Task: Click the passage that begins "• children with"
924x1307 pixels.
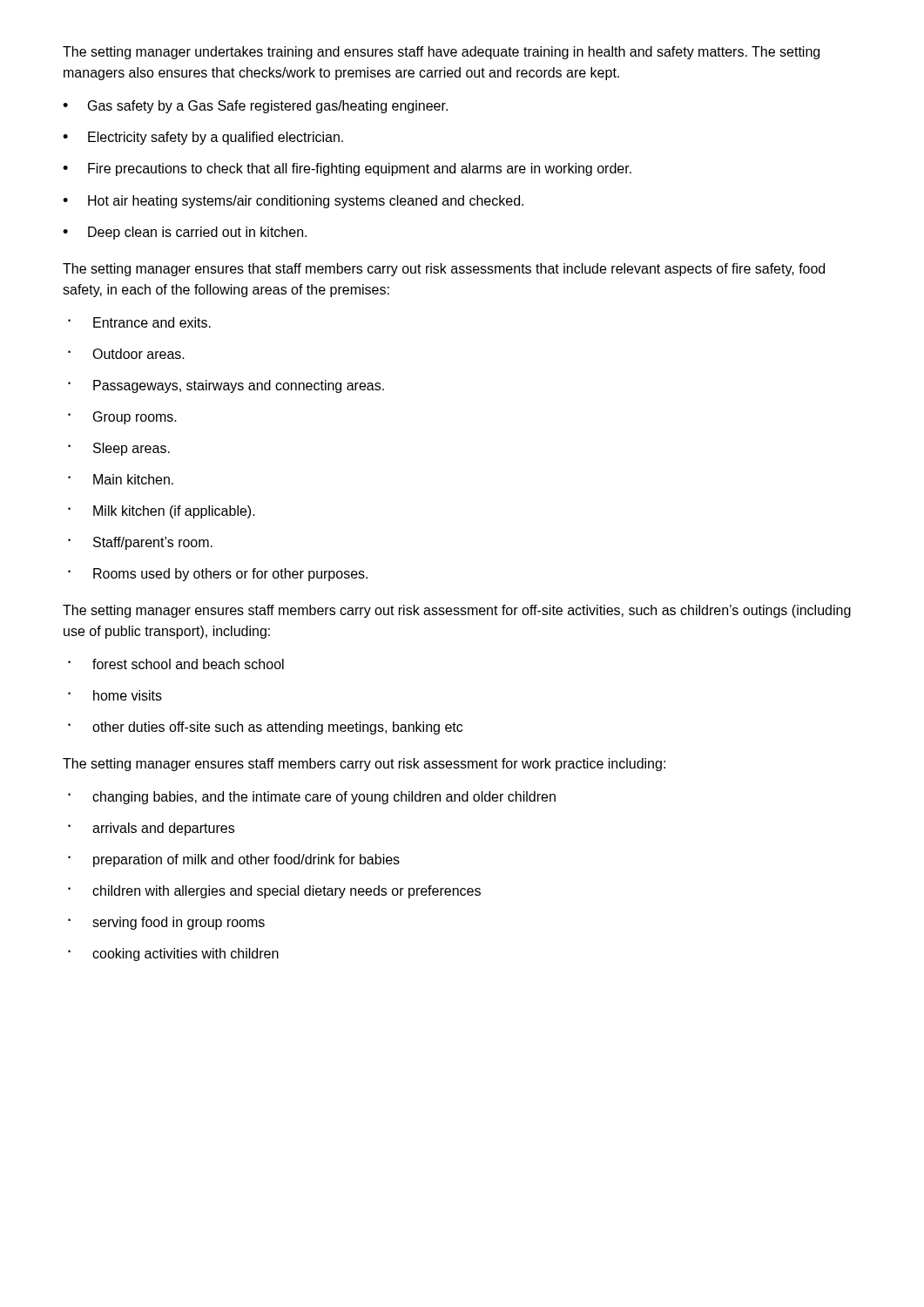Action: (459, 891)
